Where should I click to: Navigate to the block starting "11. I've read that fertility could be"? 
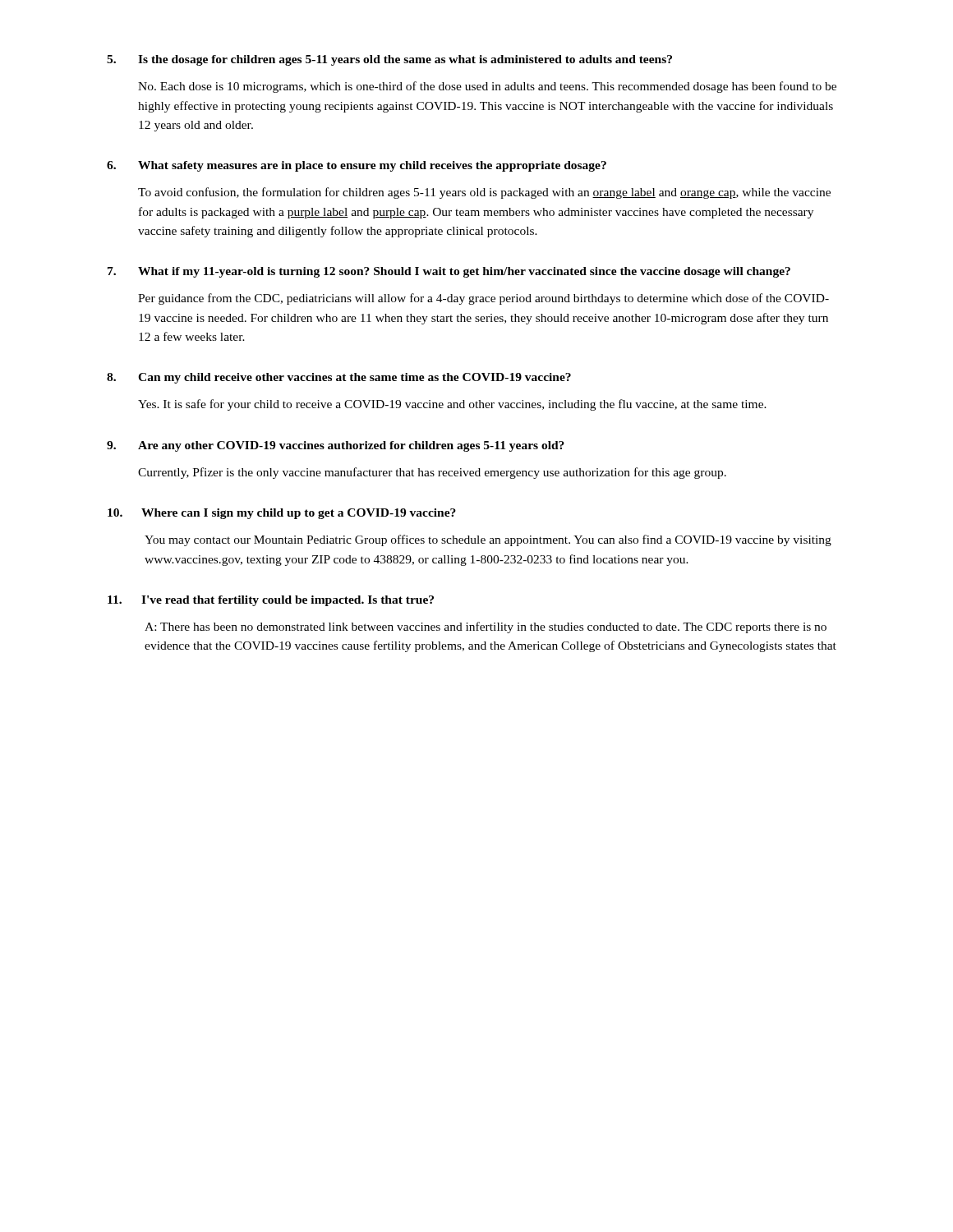click(472, 622)
